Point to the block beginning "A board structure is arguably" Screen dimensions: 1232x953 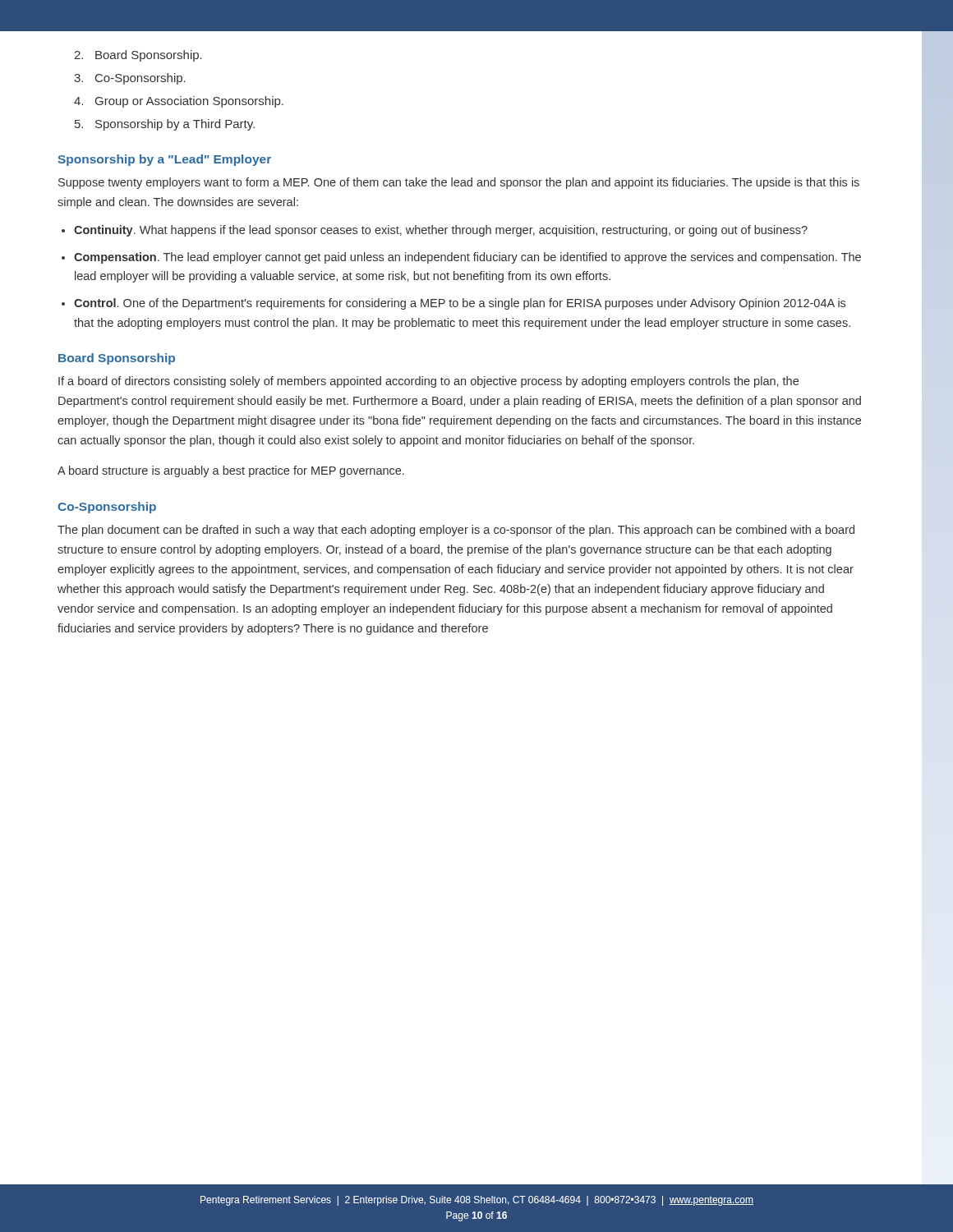231,471
